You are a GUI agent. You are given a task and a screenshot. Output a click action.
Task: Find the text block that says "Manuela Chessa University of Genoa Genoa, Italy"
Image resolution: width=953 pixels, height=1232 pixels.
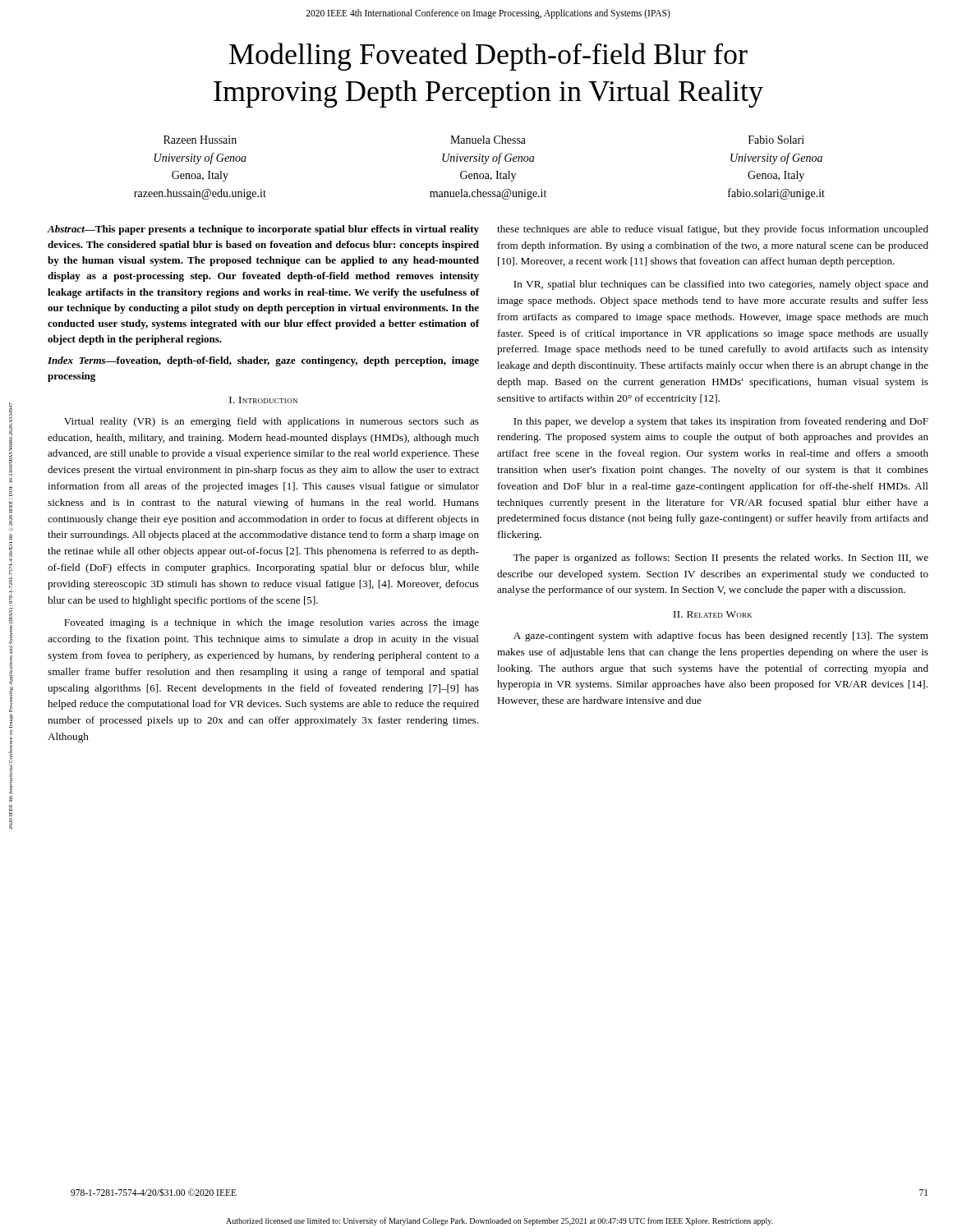point(488,167)
